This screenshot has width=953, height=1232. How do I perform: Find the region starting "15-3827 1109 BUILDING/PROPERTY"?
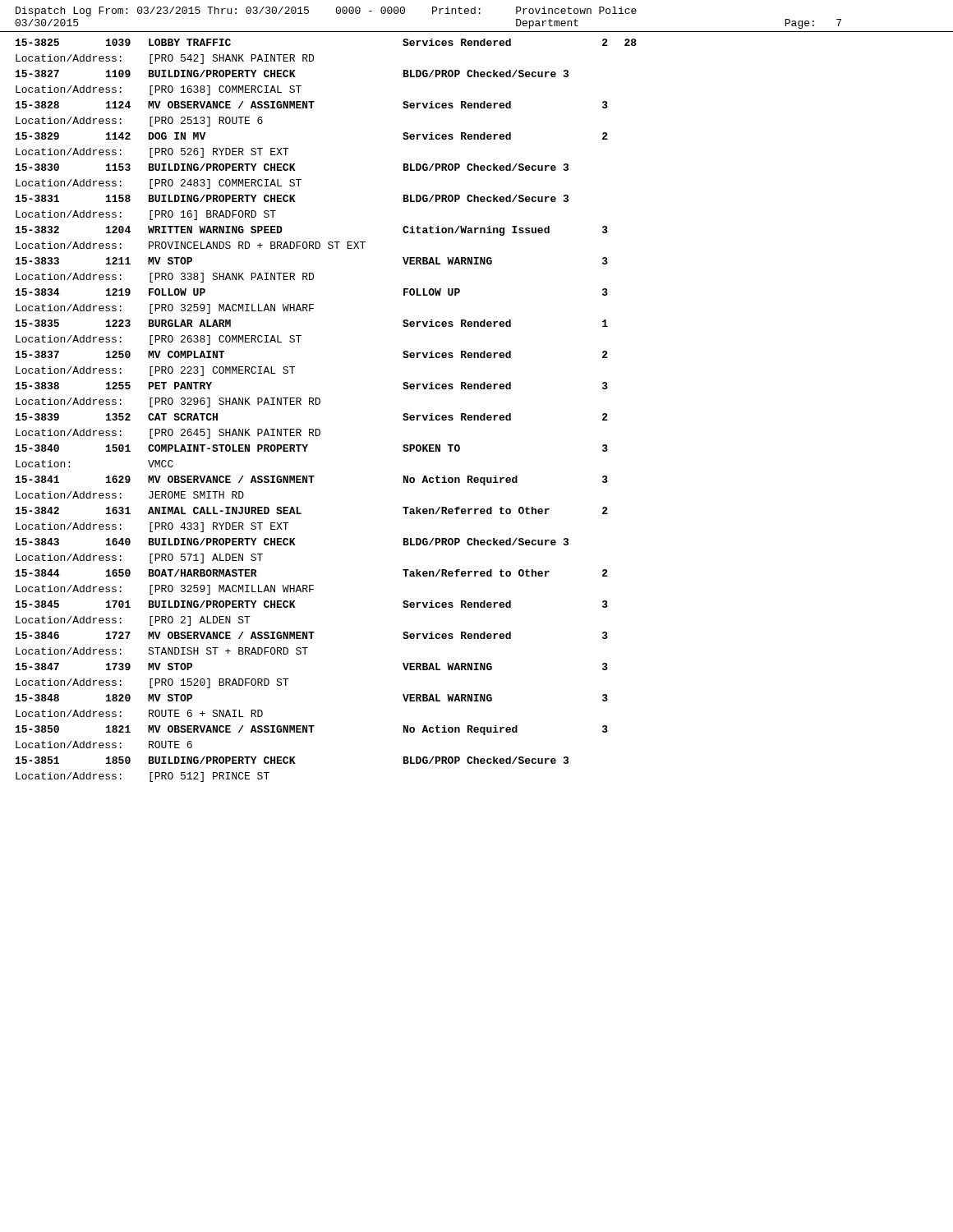[476, 82]
